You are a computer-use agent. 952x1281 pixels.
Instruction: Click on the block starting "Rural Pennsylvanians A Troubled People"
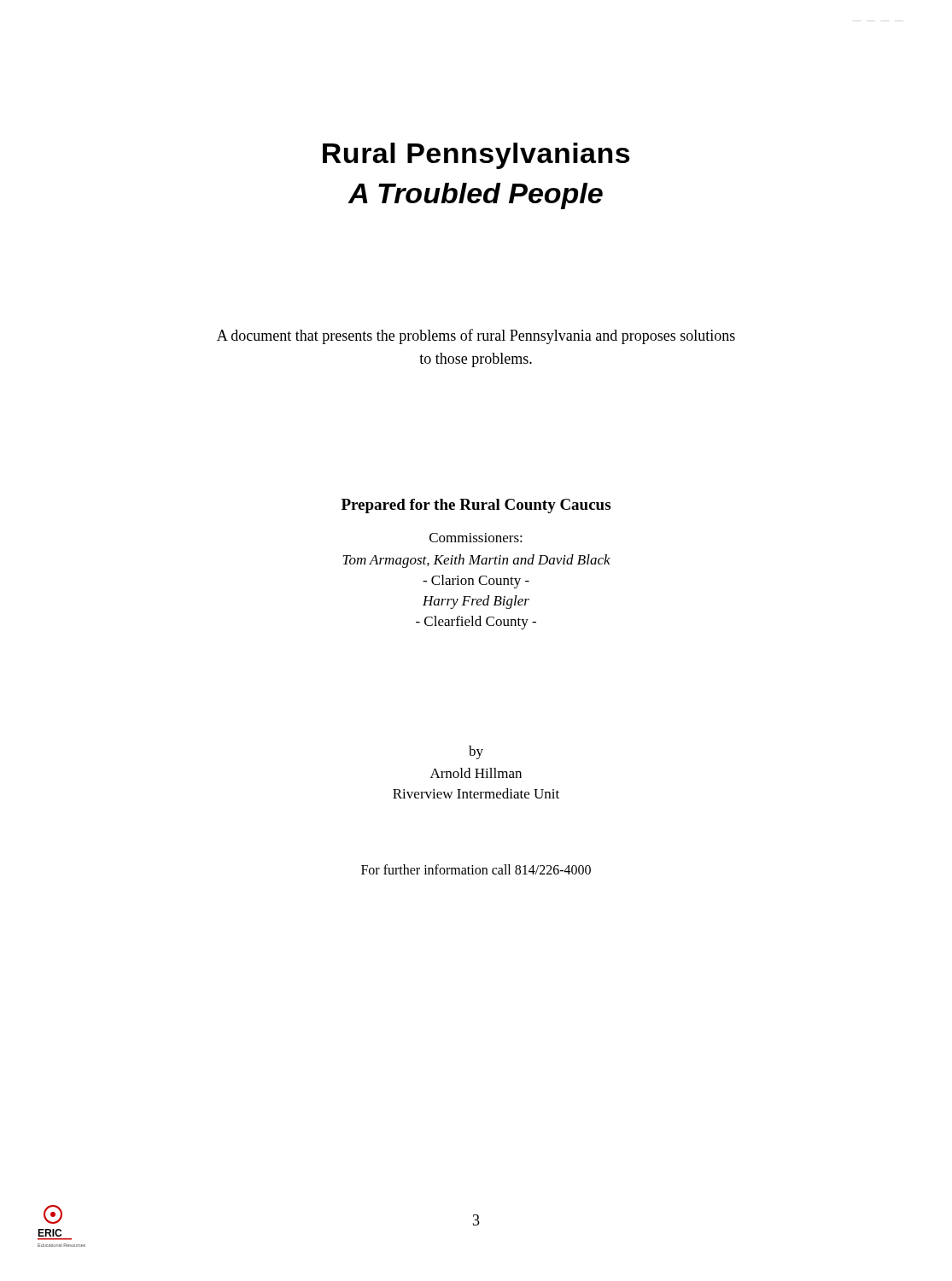coord(476,173)
